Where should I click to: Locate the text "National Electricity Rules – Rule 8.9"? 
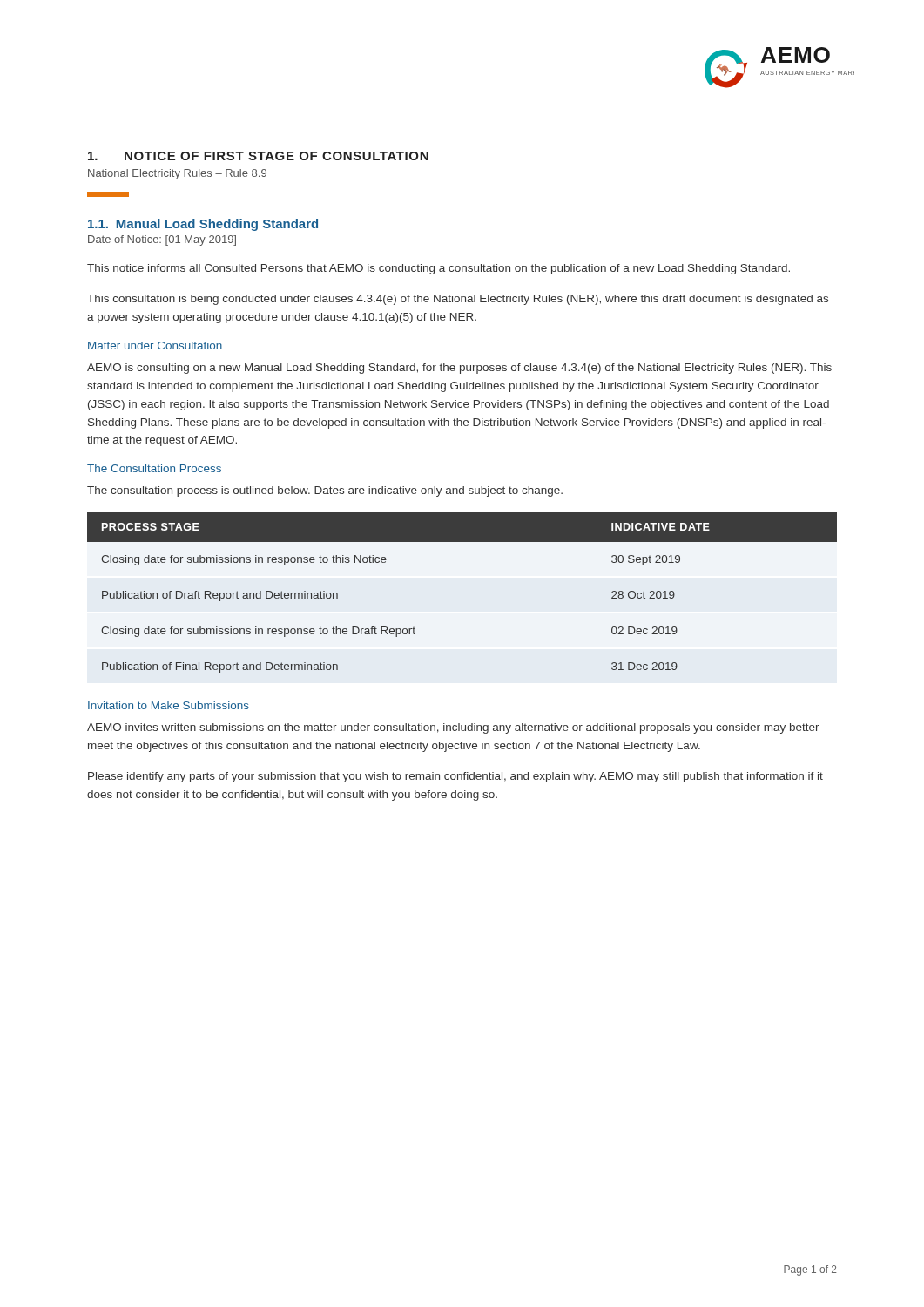(177, 173)
